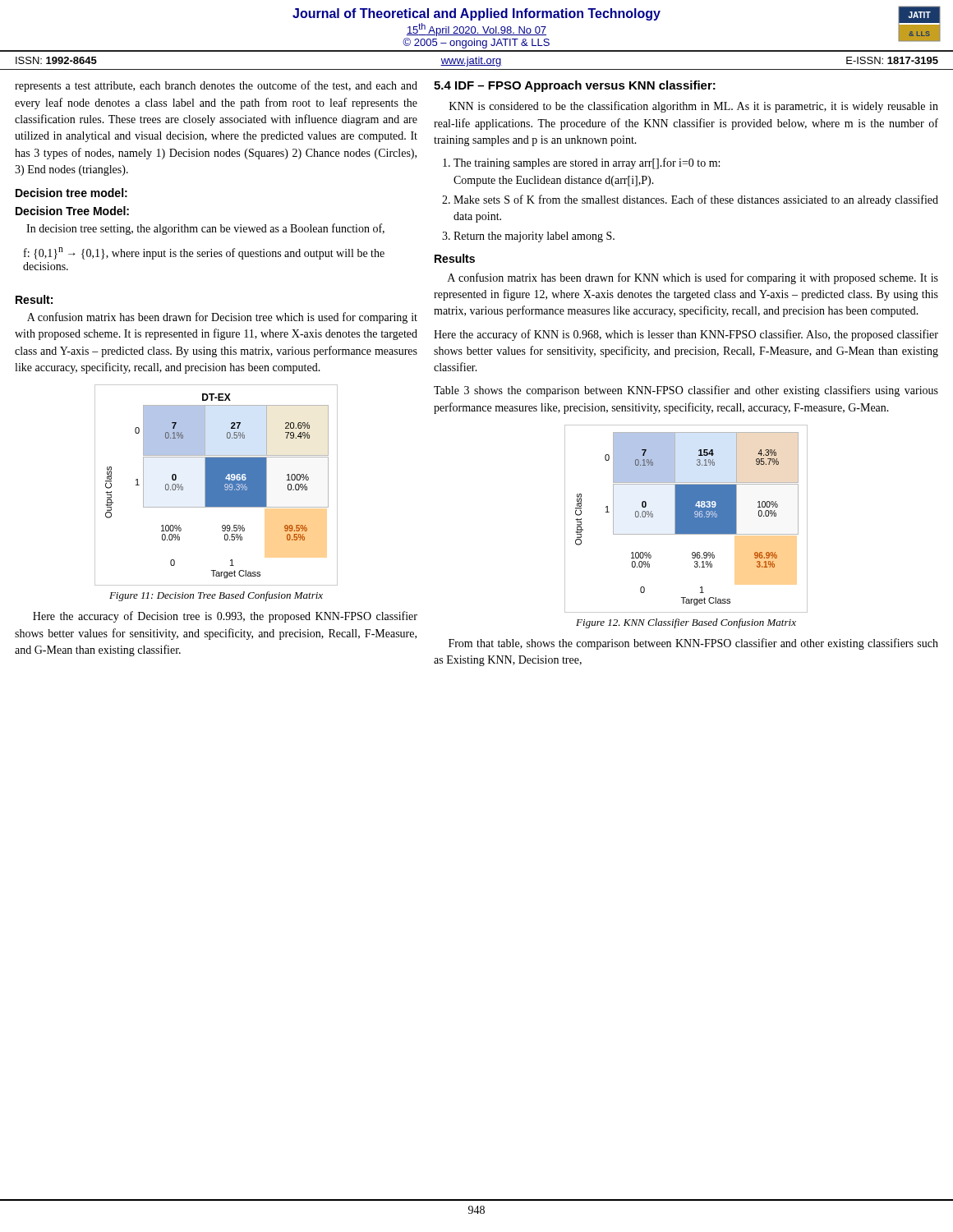Find the section header with the text "Decision tree model:"
The width and height of the screenshot is (953, 1232).
(x=71, y=193)
